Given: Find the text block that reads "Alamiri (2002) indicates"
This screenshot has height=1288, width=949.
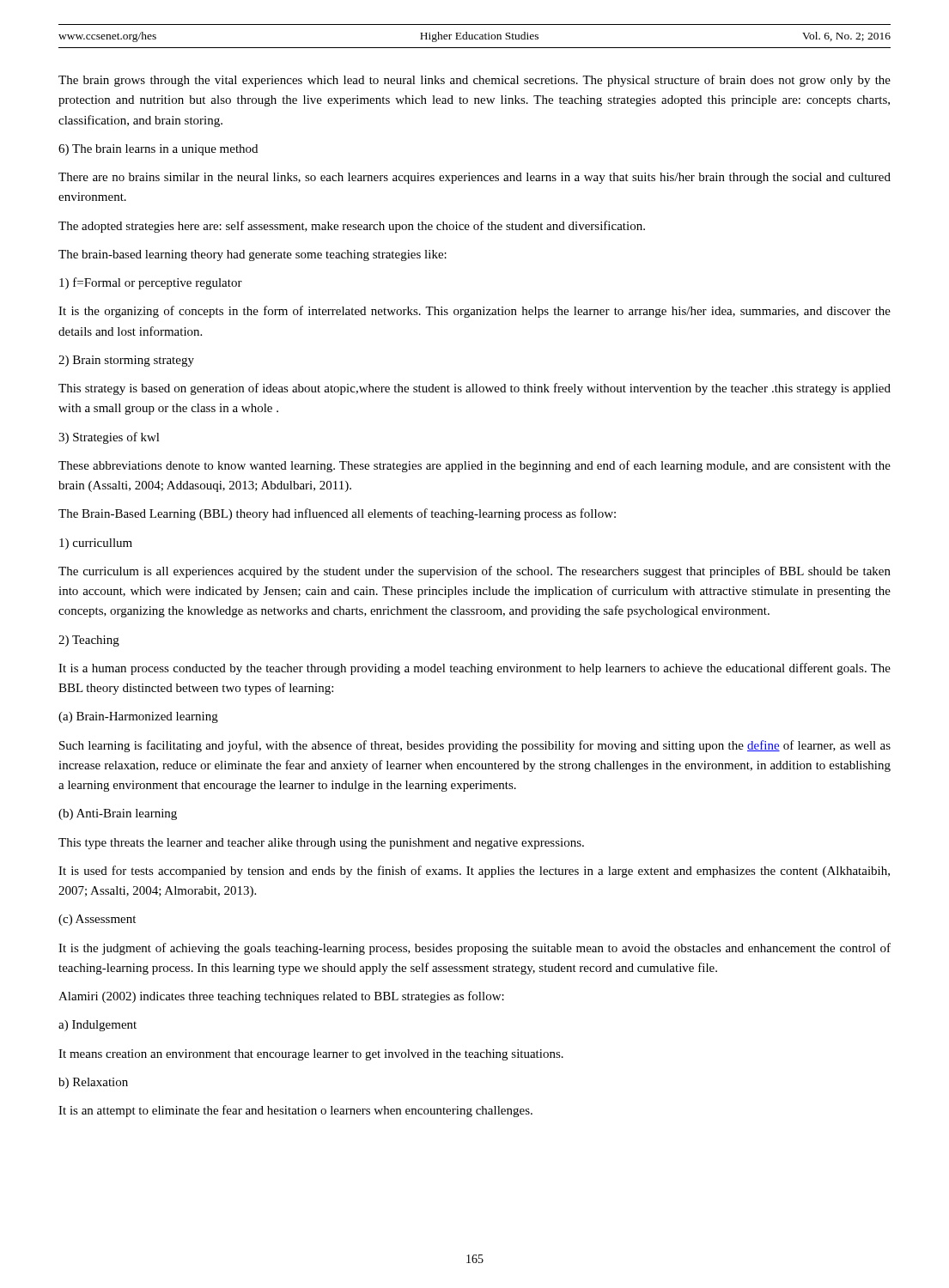Looking at the screenshot, I should [x=282, y=996].
